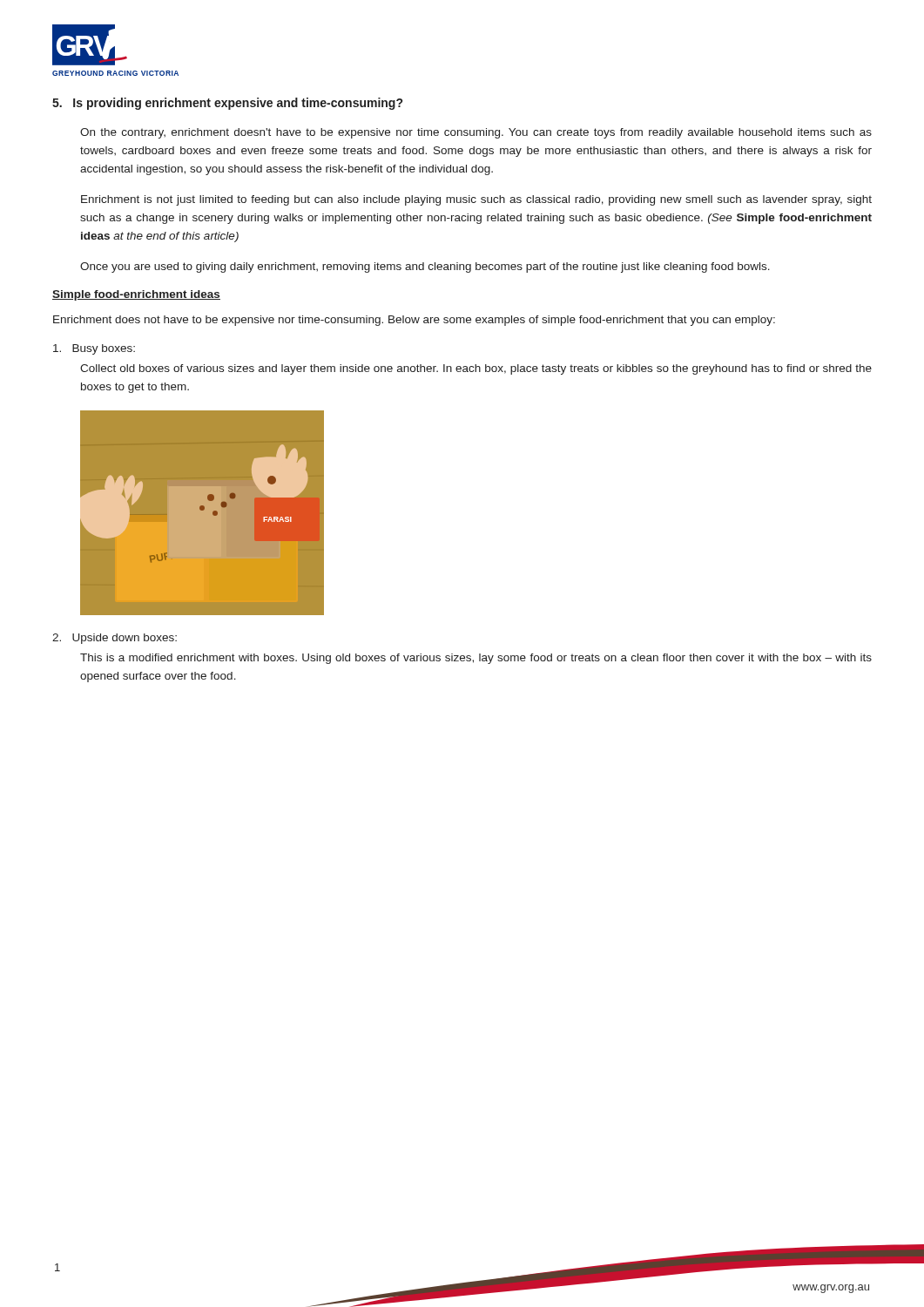Screen dimensions: 1307x924
Task: Click on the block starting "Enrichment is not"
Action: (476, 217)
